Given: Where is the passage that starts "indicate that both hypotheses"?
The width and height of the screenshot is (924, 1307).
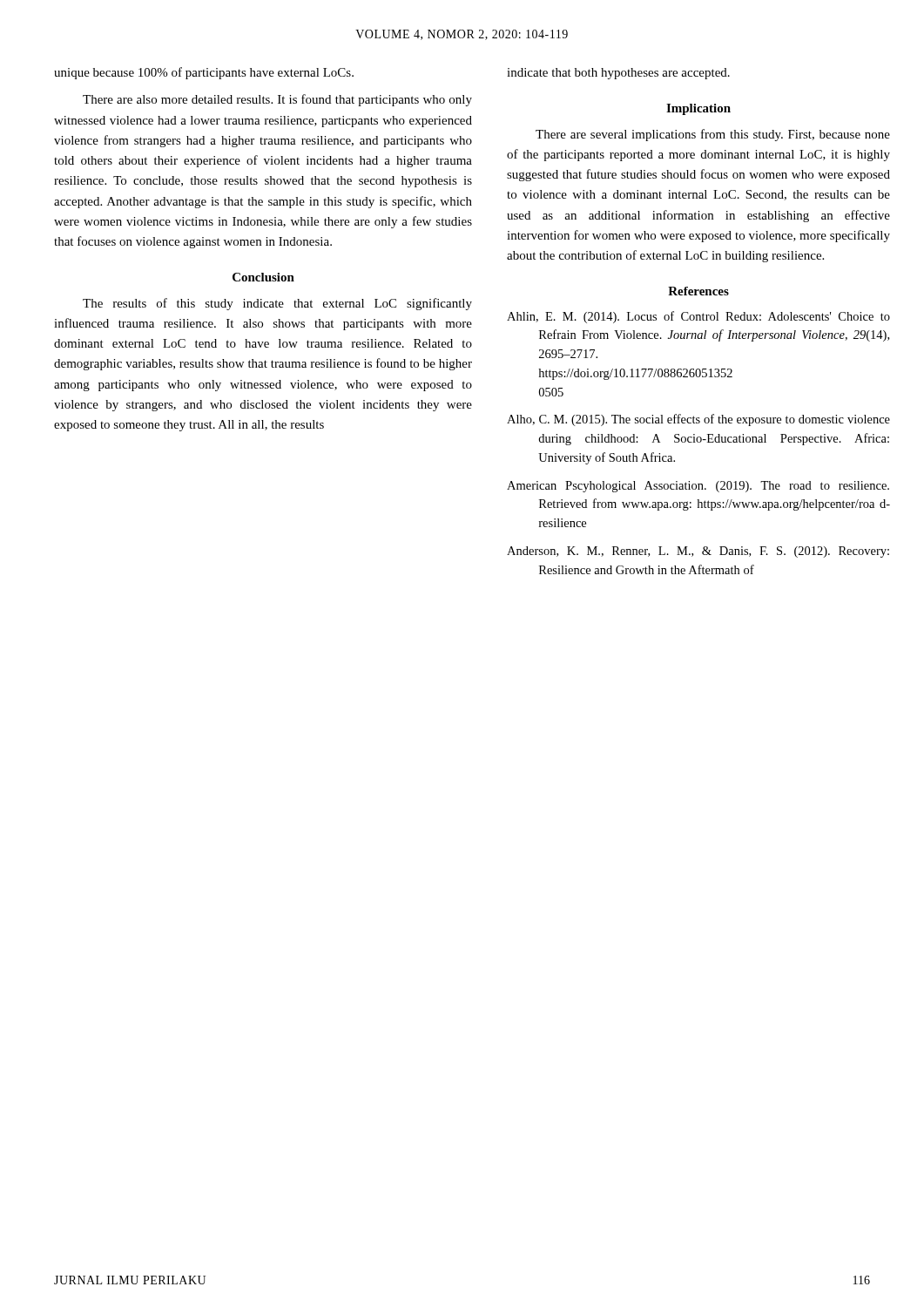Looking at the screenshot, I should [619, 72].
